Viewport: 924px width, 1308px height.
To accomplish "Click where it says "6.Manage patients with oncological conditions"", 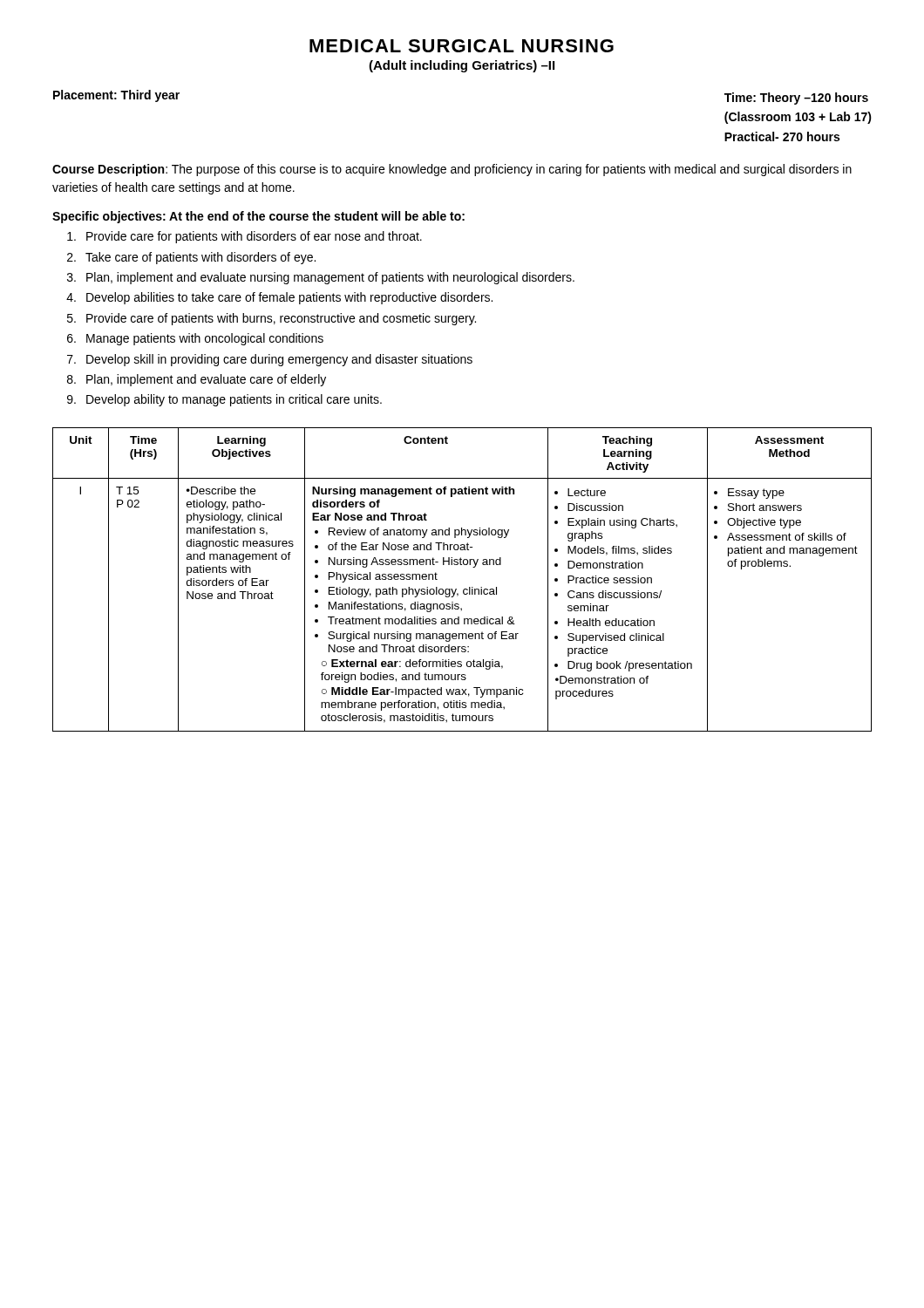I will coord(188,339).
